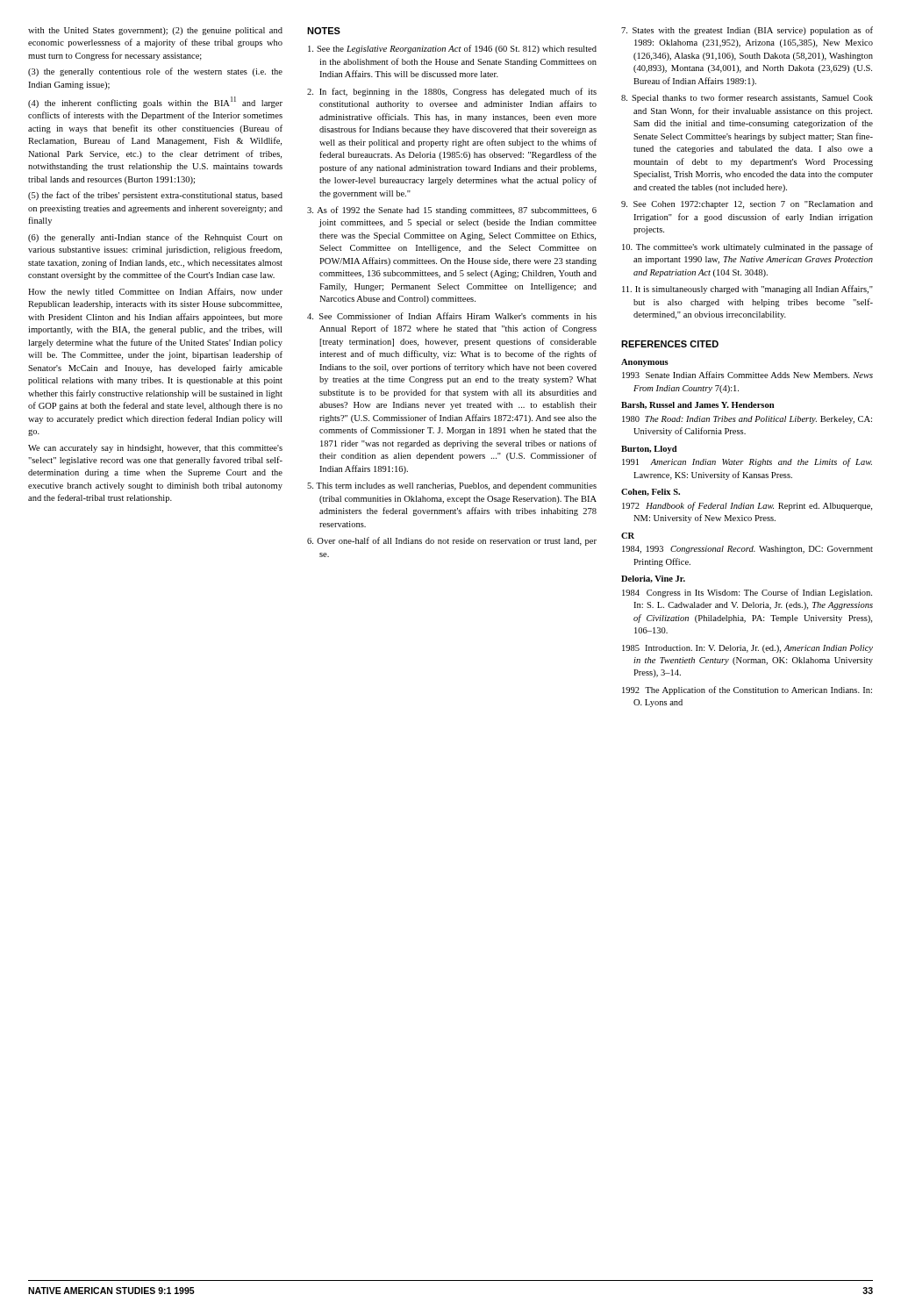Click the passage that begins "7. States with"
This screenshot has height=1316, width=901.
tap(747, 56)
